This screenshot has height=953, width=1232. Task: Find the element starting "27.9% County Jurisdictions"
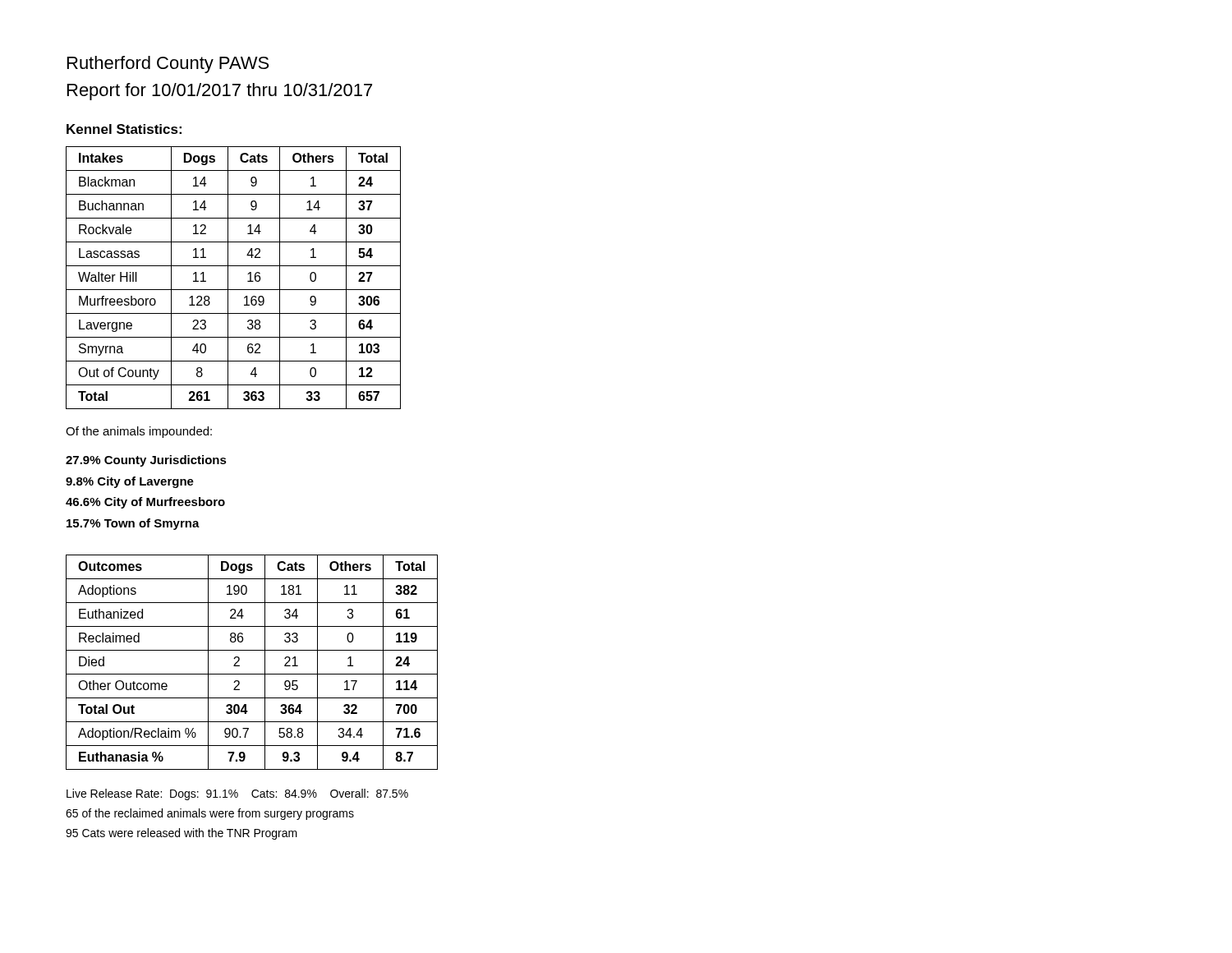(x=146, y=460)
